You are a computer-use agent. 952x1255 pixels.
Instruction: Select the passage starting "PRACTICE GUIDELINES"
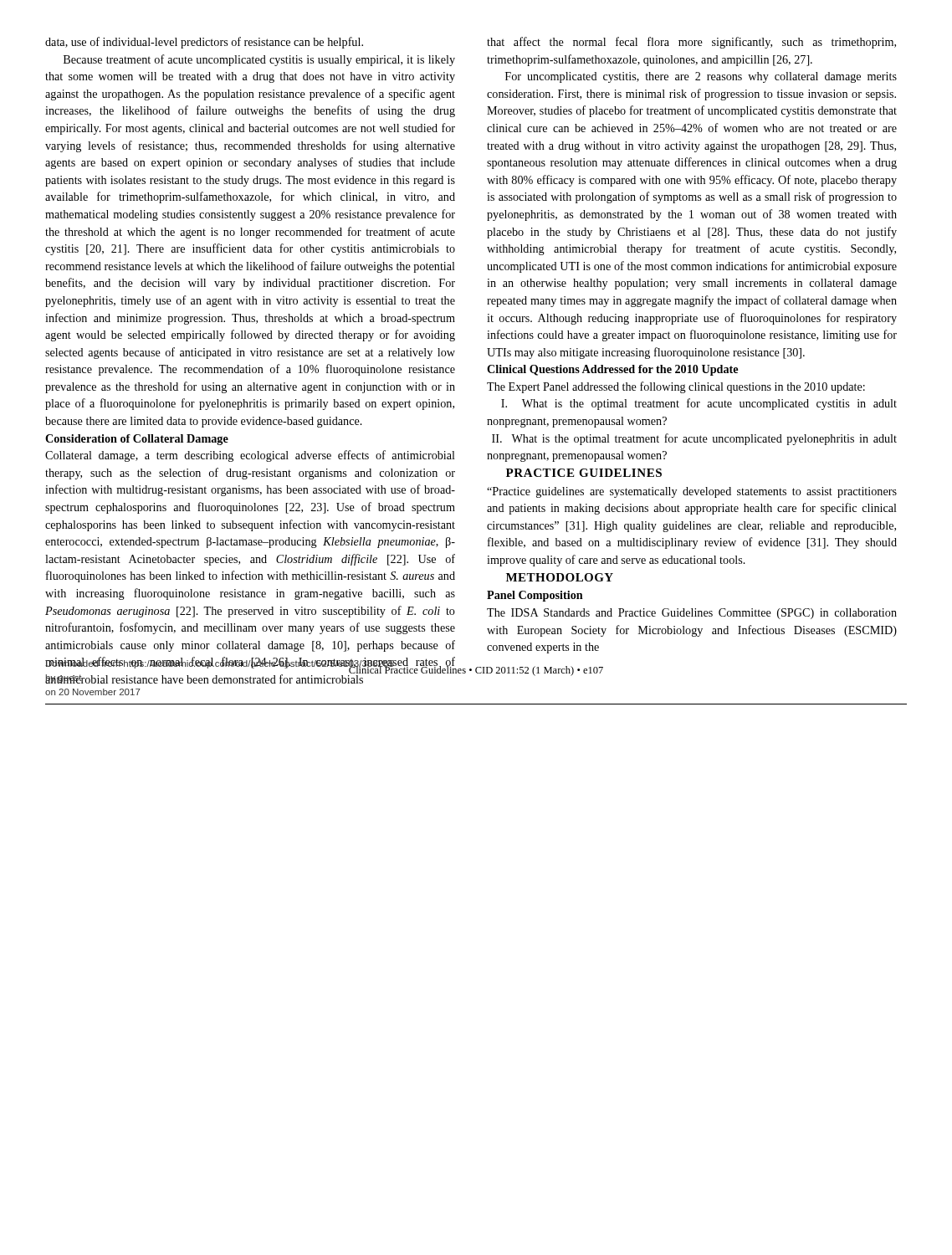584,473
